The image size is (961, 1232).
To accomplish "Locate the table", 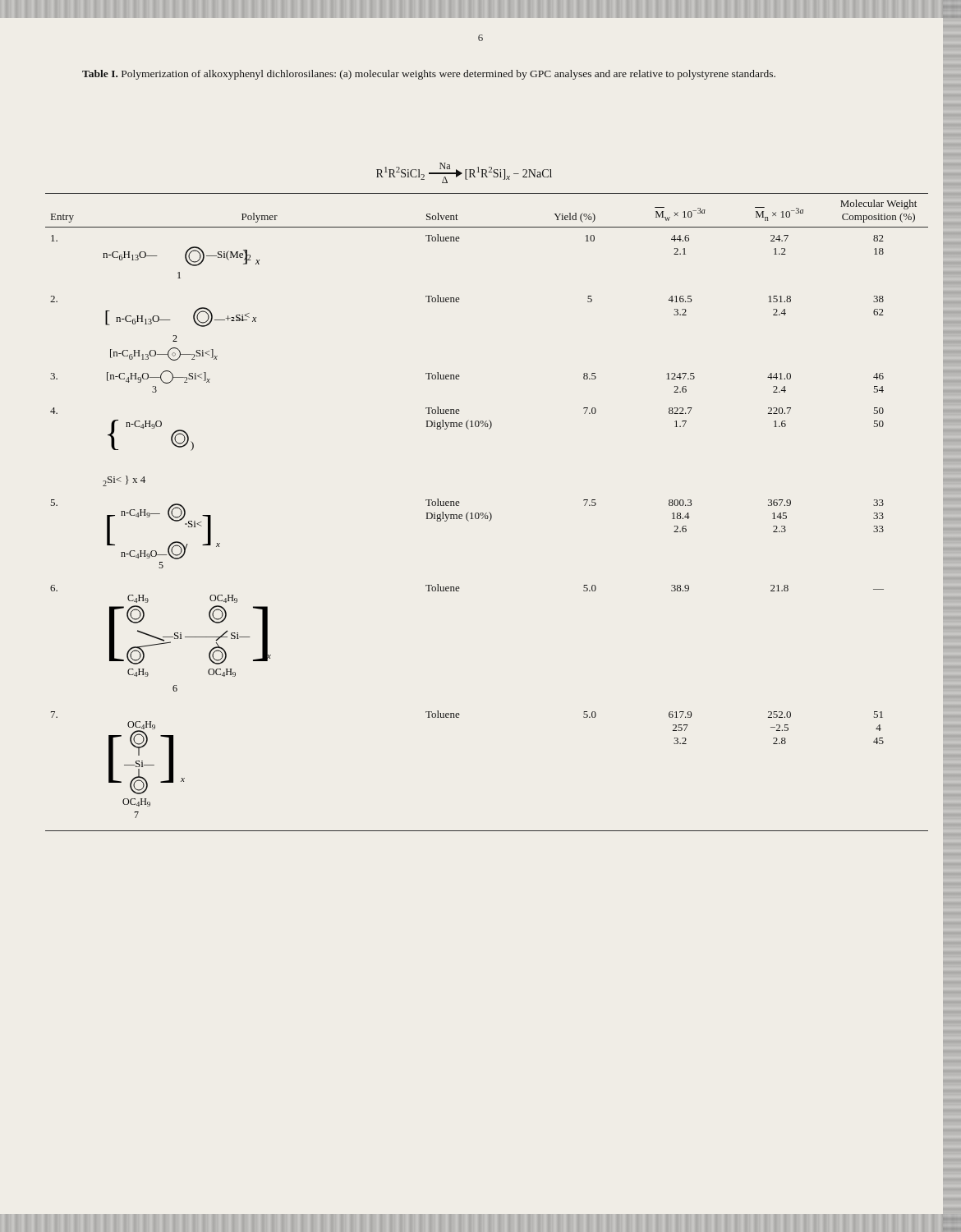I will point(487,512).
